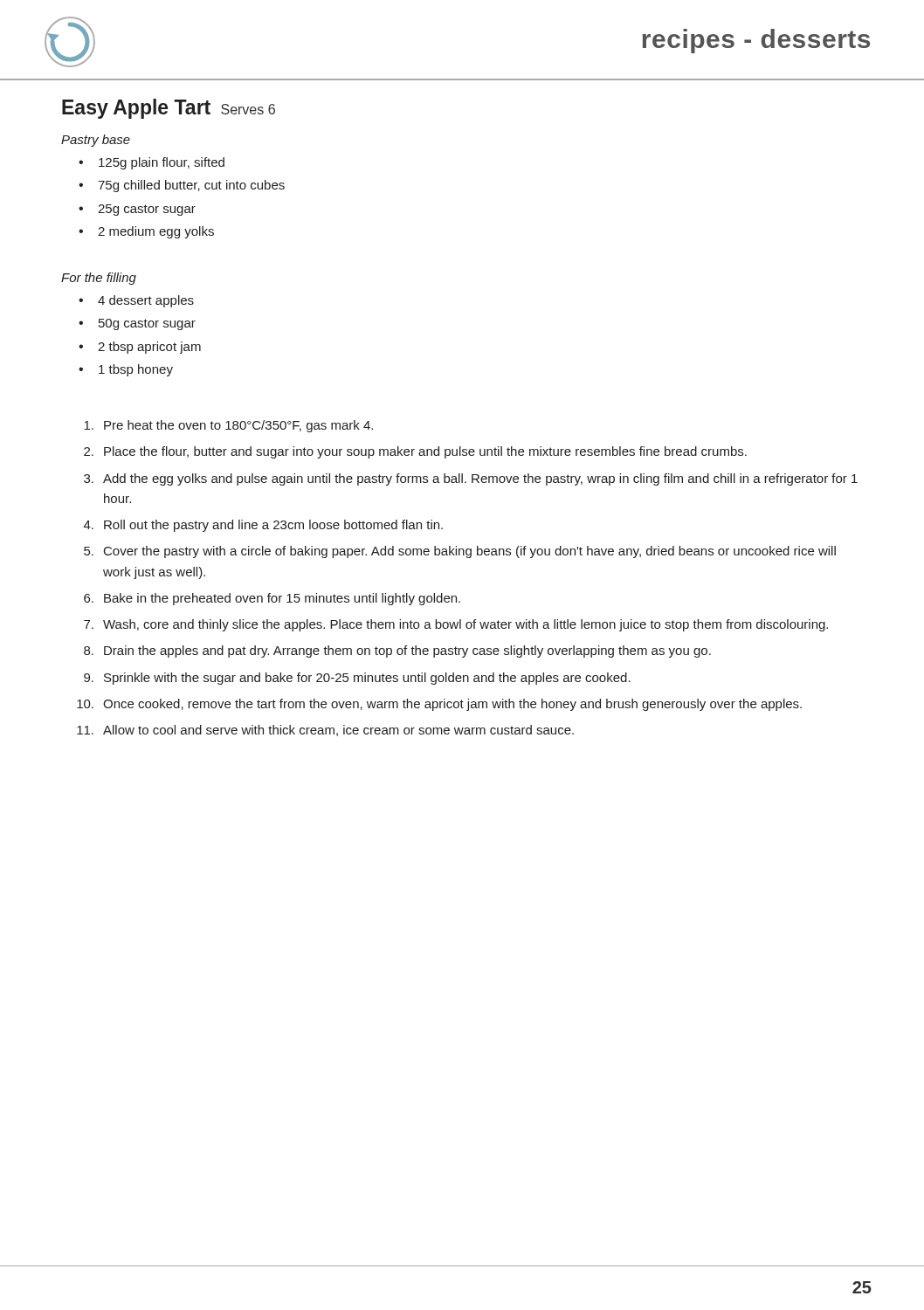This screenshot has height=1310, width=924.
Task: Select the passage starting "8.Drain the apples and pat dry. Arrange"
Action: (462, 650)
